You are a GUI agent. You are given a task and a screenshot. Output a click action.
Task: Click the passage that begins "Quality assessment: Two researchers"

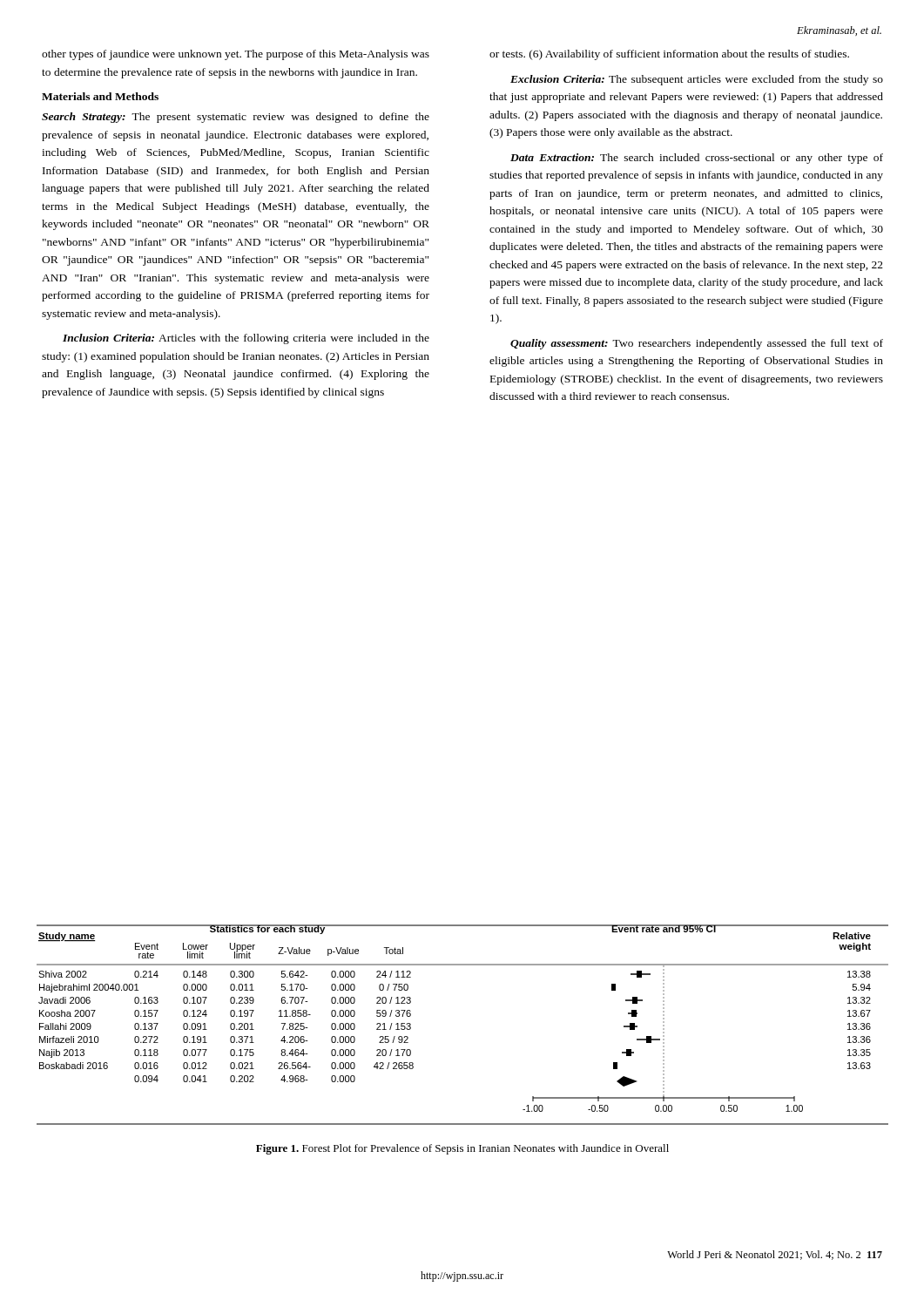(x=686, y=369)
